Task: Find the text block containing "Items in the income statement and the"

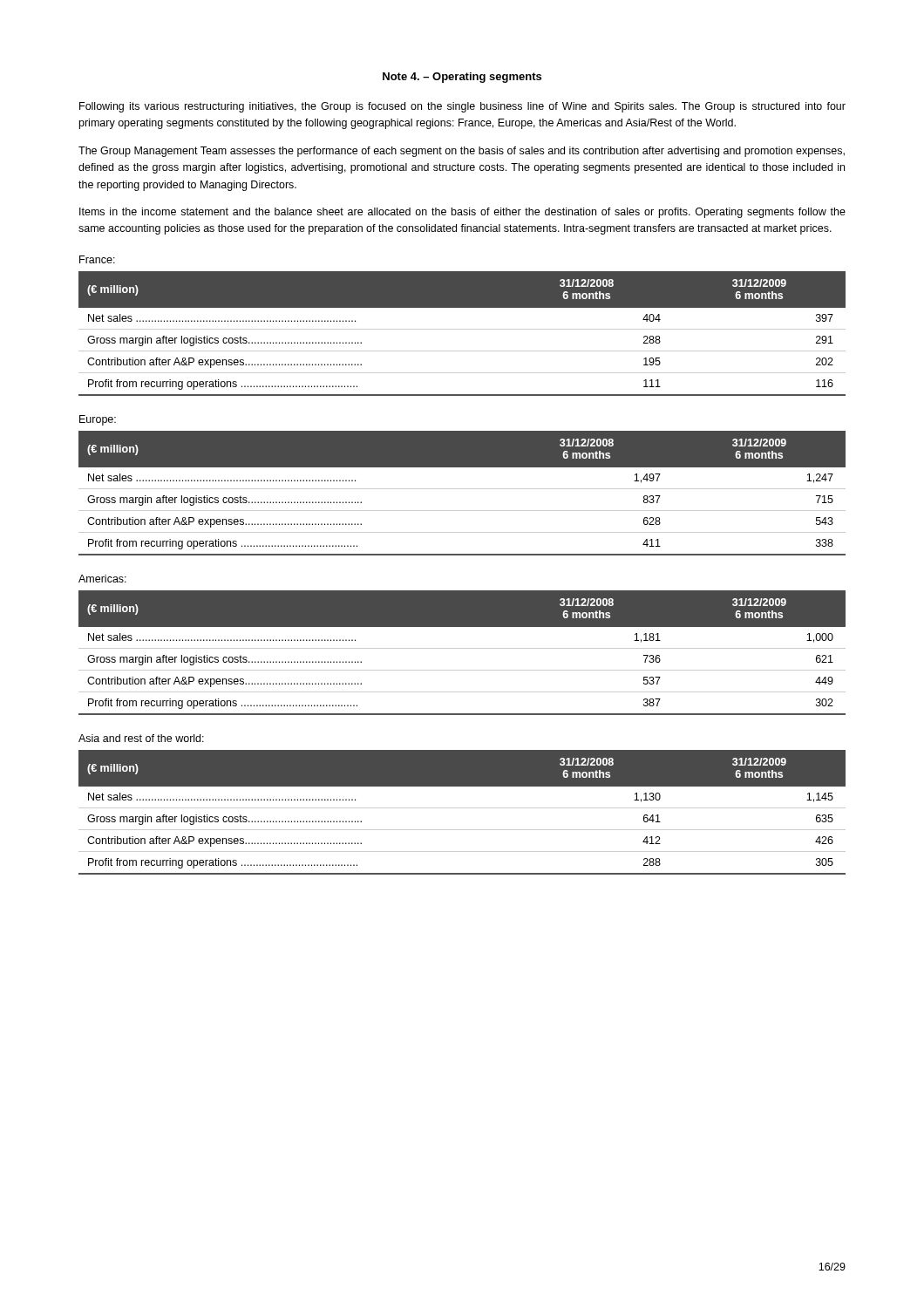Action: (462, 220)
